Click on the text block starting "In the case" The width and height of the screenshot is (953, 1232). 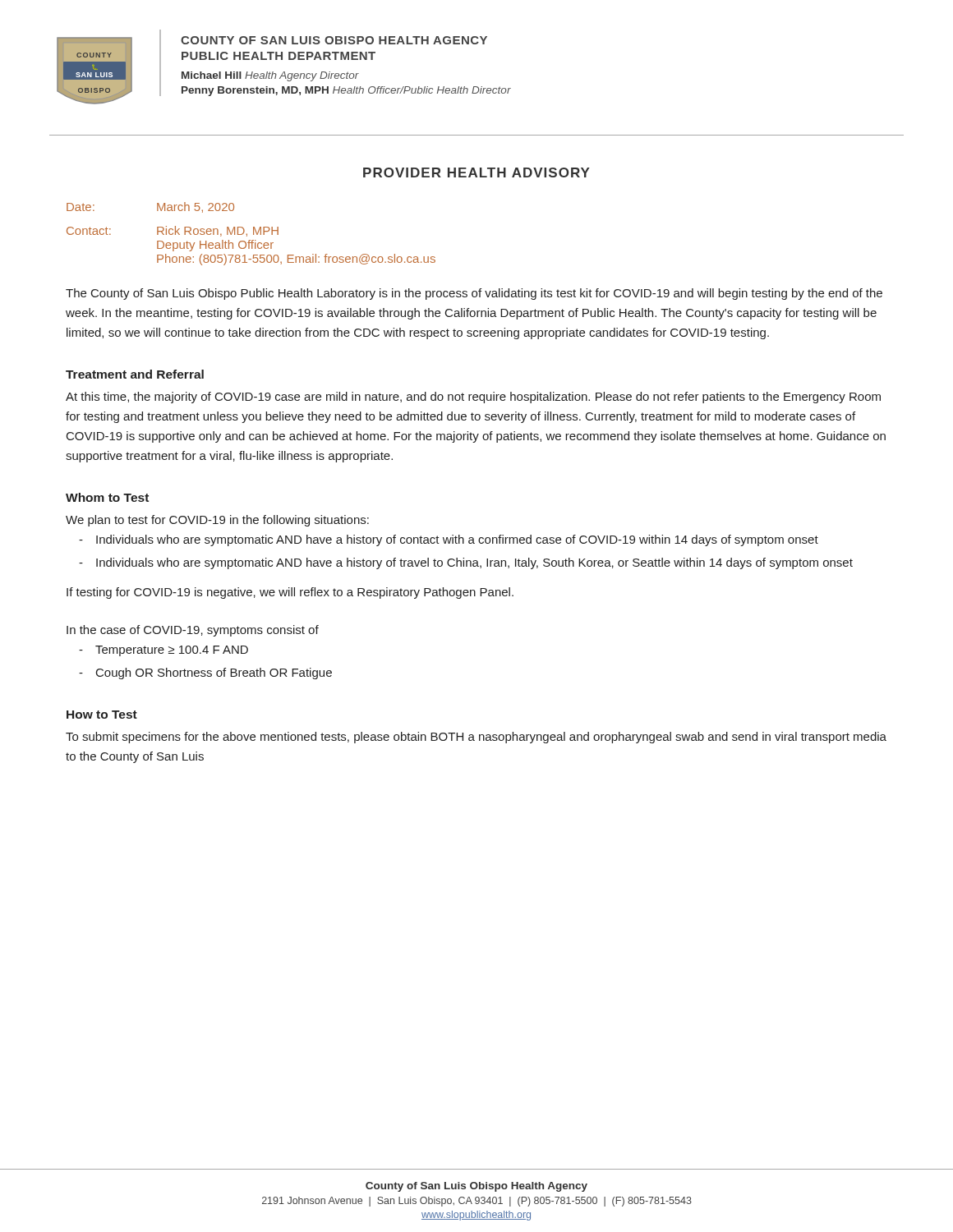tap(192, 630)
